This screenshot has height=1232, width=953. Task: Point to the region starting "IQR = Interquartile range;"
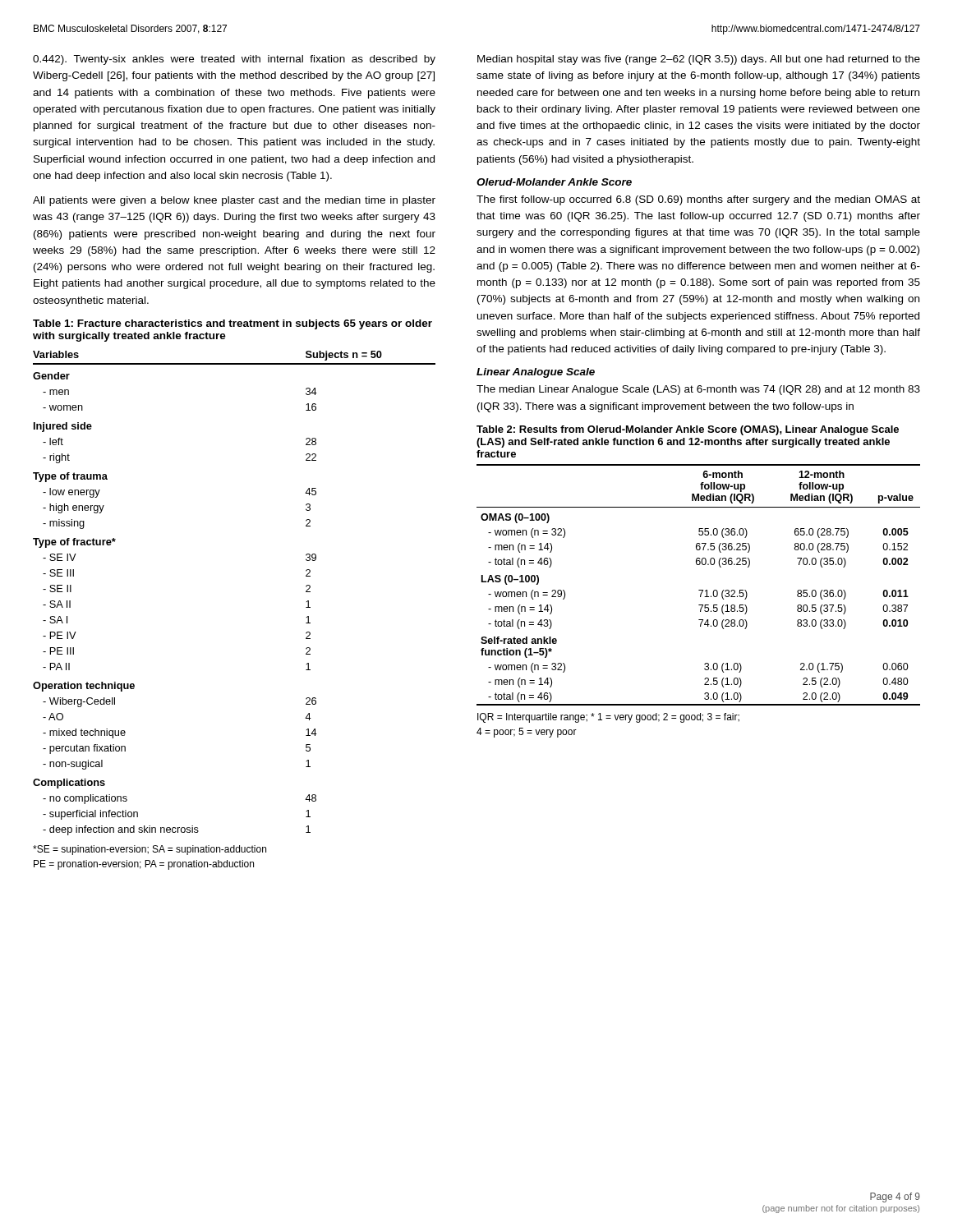coord(698,724)
